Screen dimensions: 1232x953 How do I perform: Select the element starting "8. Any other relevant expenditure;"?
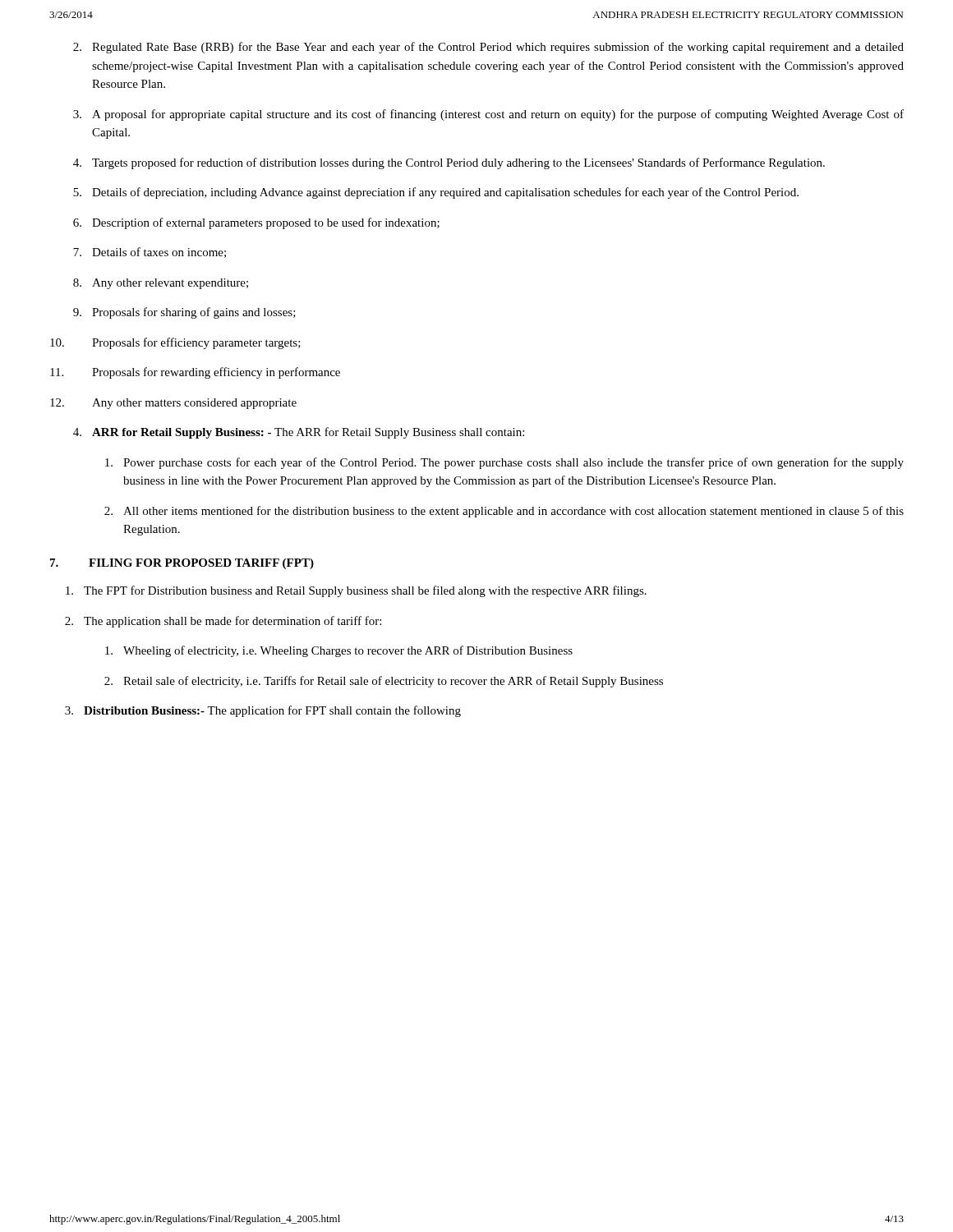coord(161,284)
